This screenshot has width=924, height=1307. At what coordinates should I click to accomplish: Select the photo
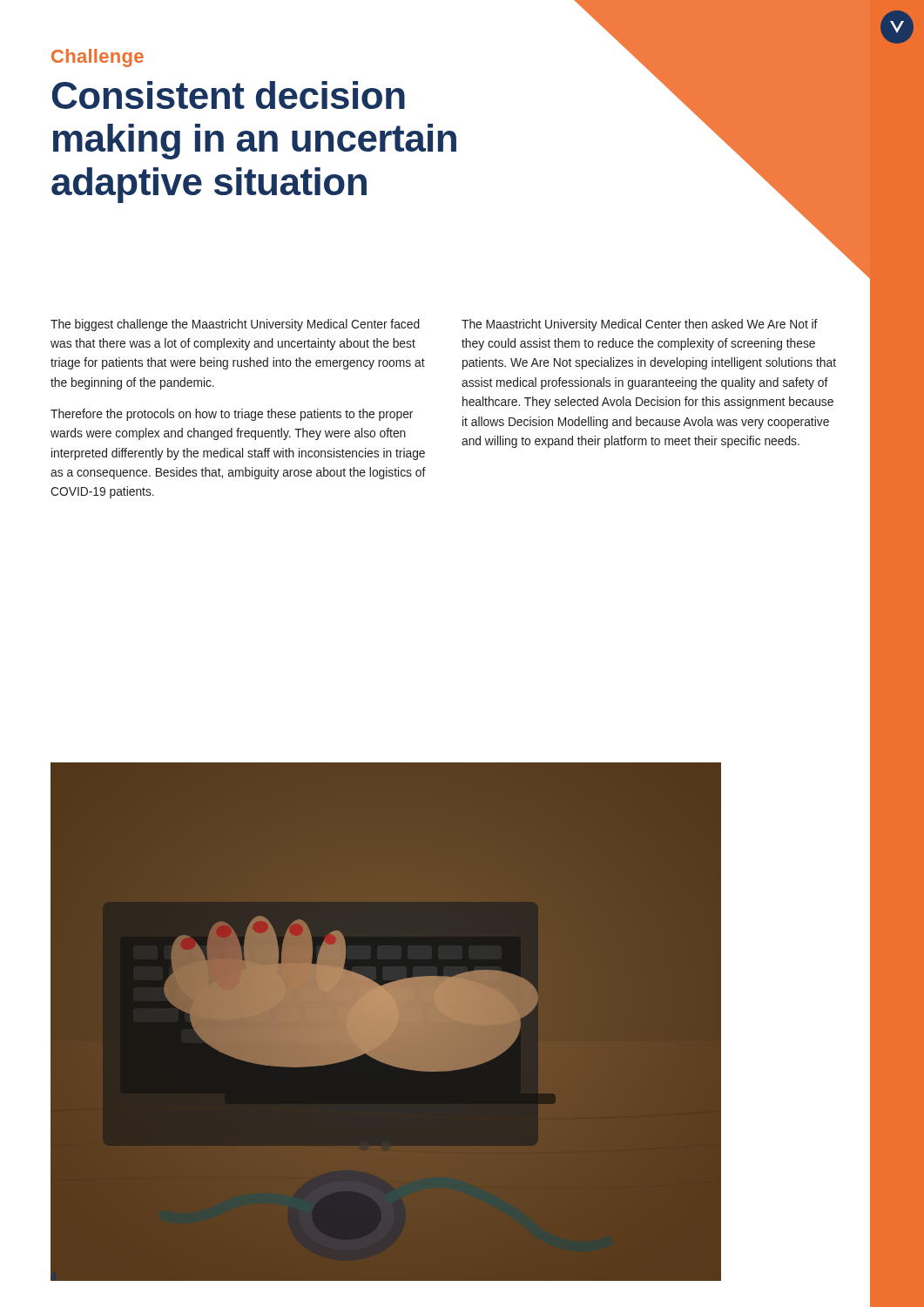(x=386, y=1022)
